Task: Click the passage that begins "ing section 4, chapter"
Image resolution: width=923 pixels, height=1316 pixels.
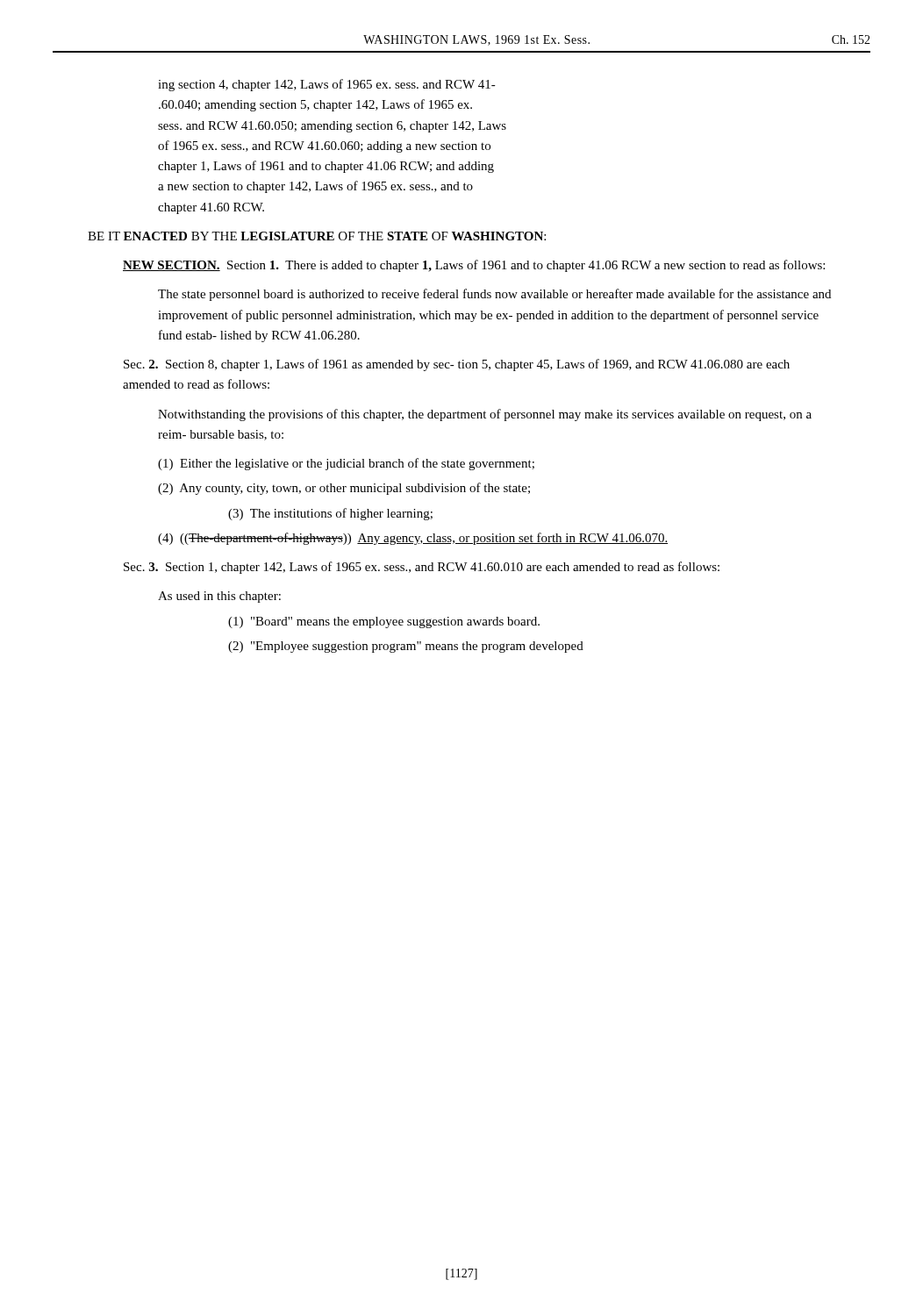Action: (x=332, y=145)
